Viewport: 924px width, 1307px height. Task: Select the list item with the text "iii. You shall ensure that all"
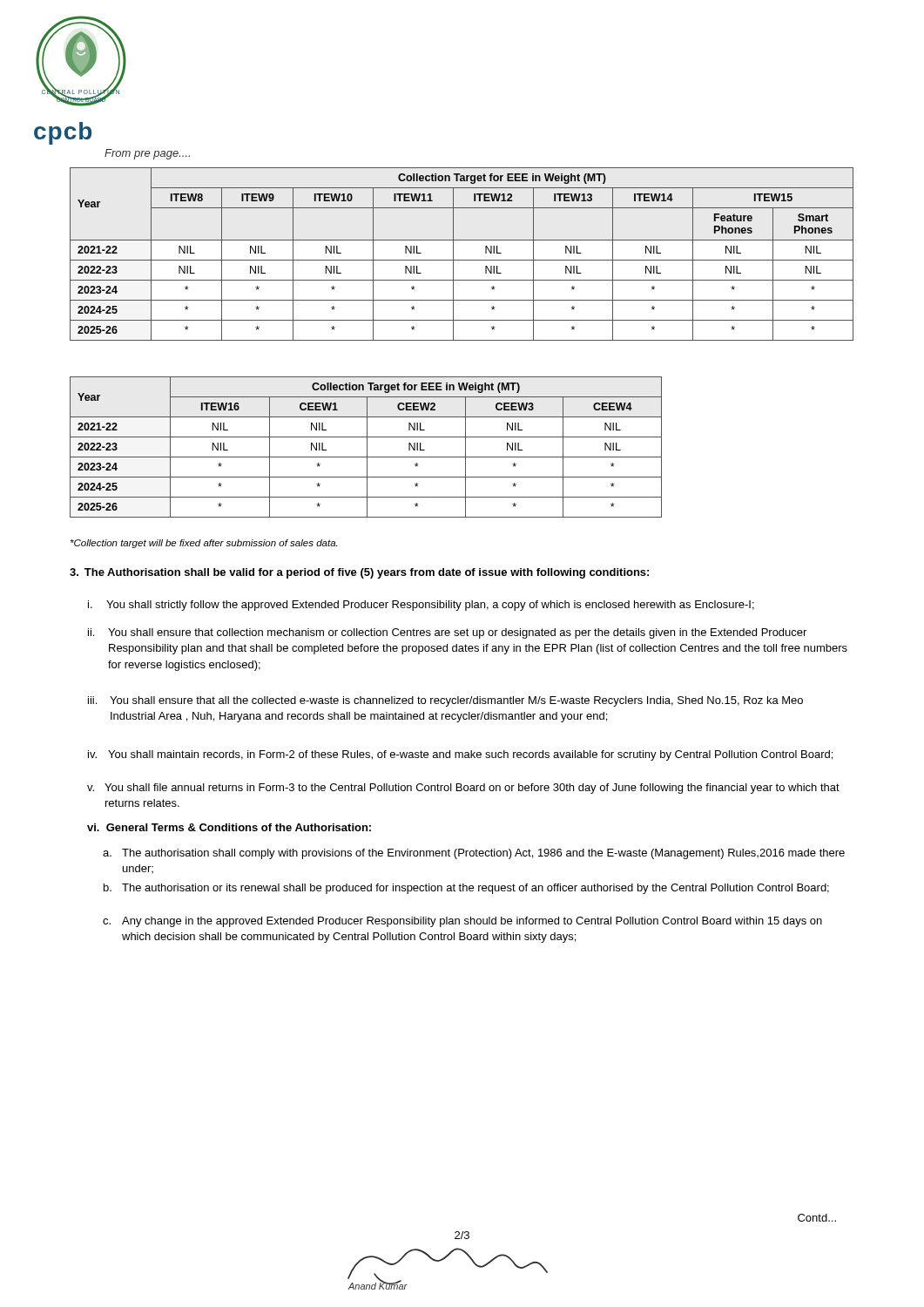(469, 709)
